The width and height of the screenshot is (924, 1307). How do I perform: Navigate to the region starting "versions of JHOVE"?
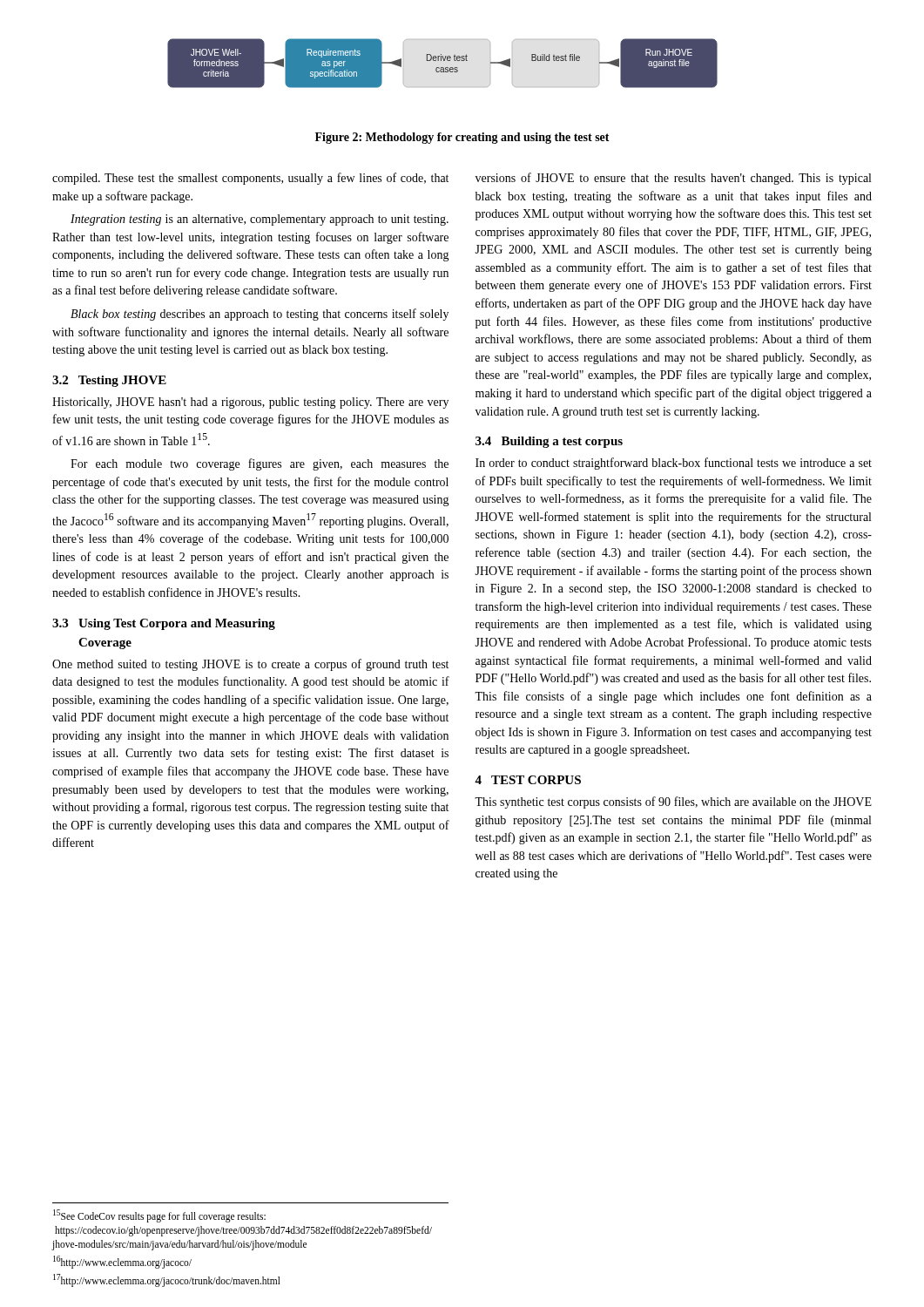(x=673, y=295)
